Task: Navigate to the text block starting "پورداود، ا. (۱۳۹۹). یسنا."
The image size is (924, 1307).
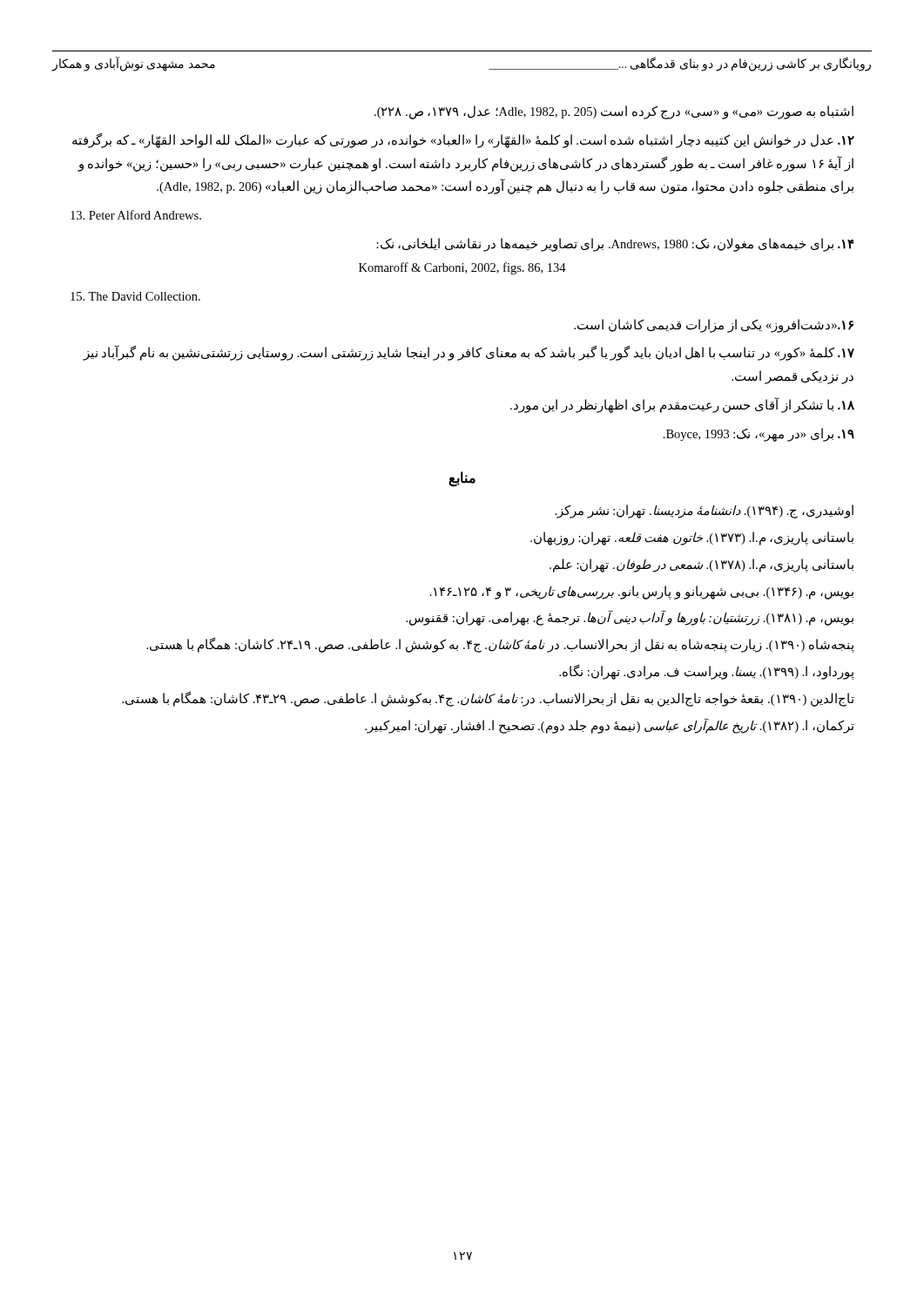Action: pyautogui.click(x=706, y=672)
